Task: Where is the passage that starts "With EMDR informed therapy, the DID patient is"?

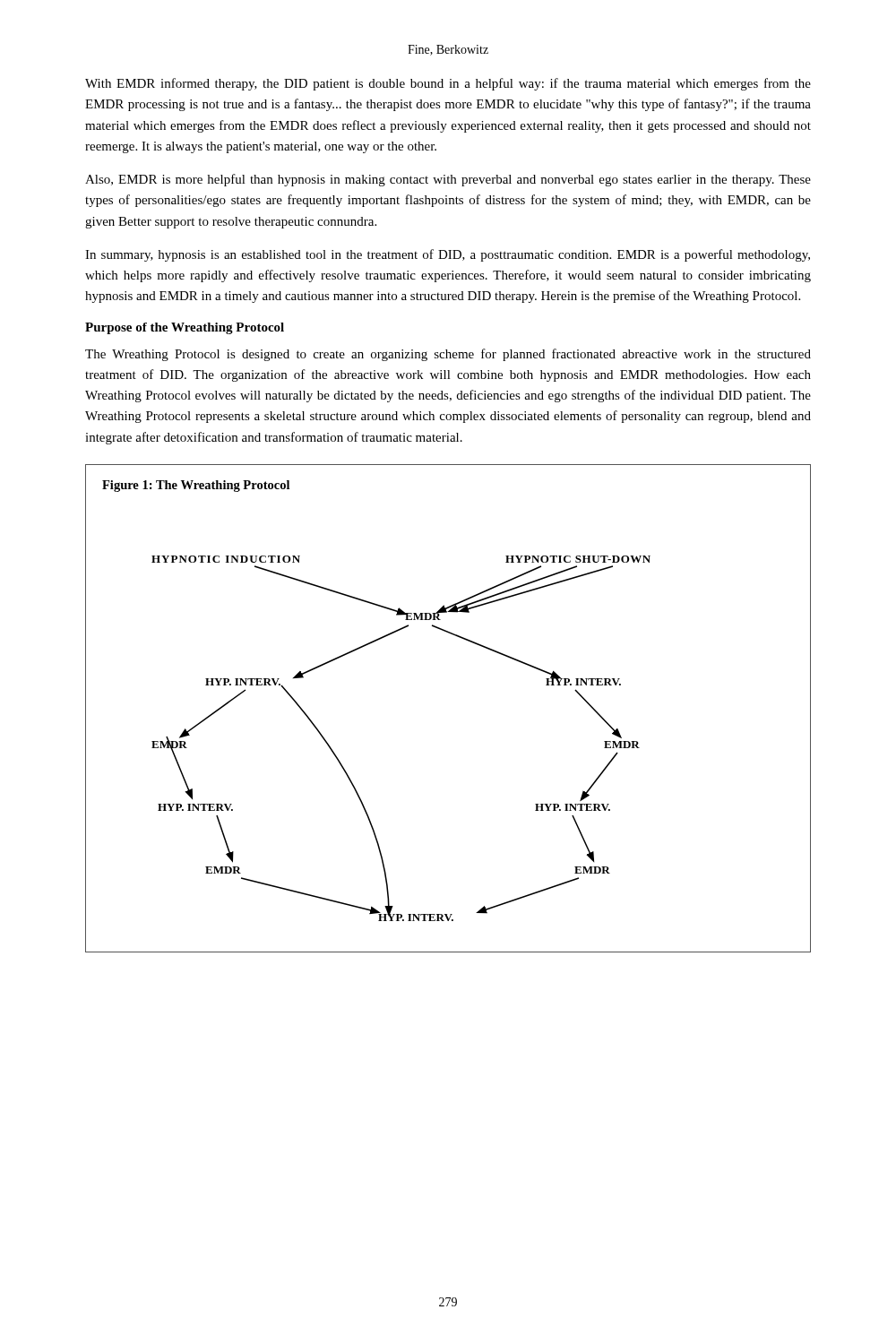Action: (448, 115)
